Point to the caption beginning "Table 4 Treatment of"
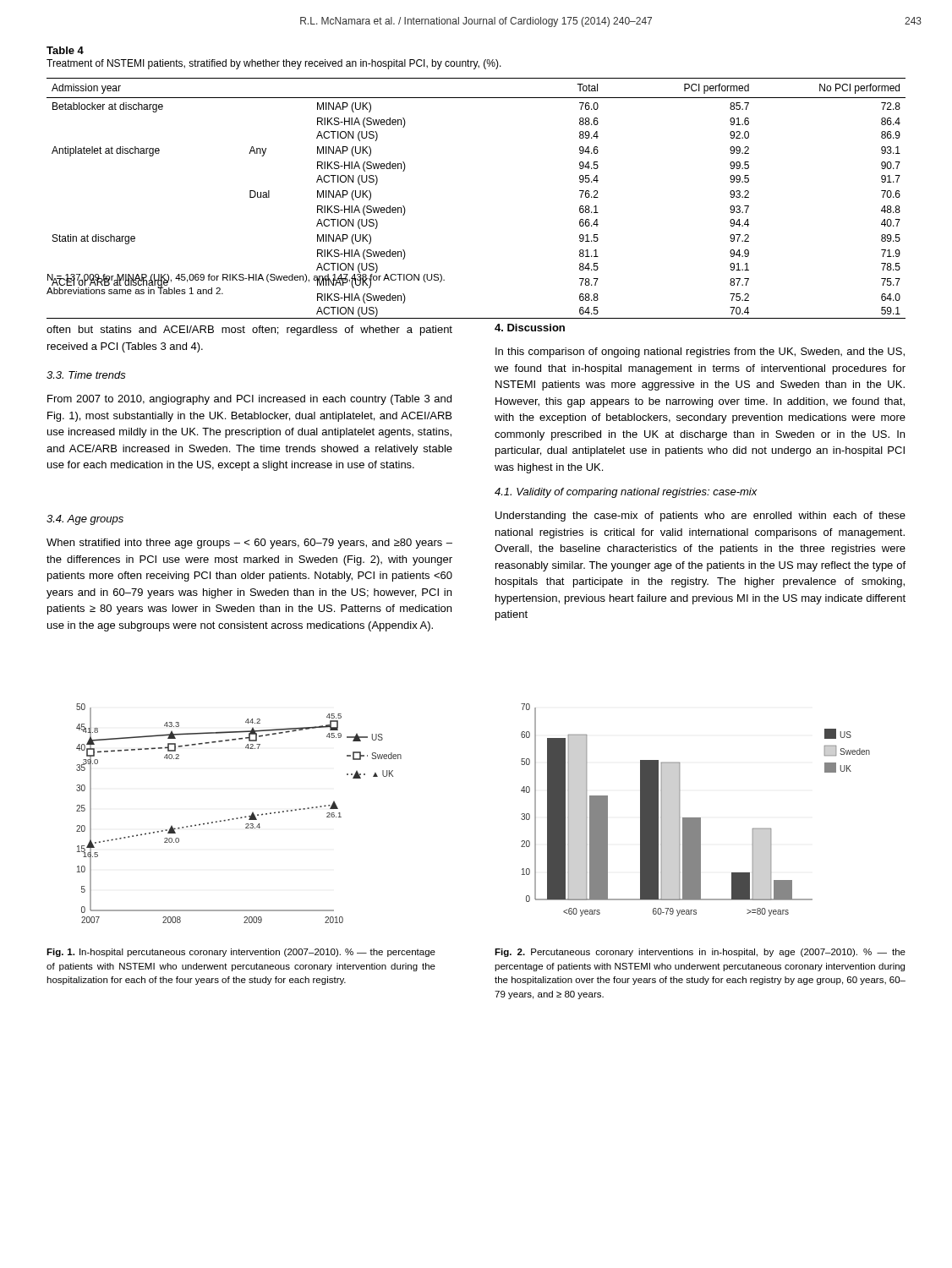952x1268 pixels. [x=274, y=57]
